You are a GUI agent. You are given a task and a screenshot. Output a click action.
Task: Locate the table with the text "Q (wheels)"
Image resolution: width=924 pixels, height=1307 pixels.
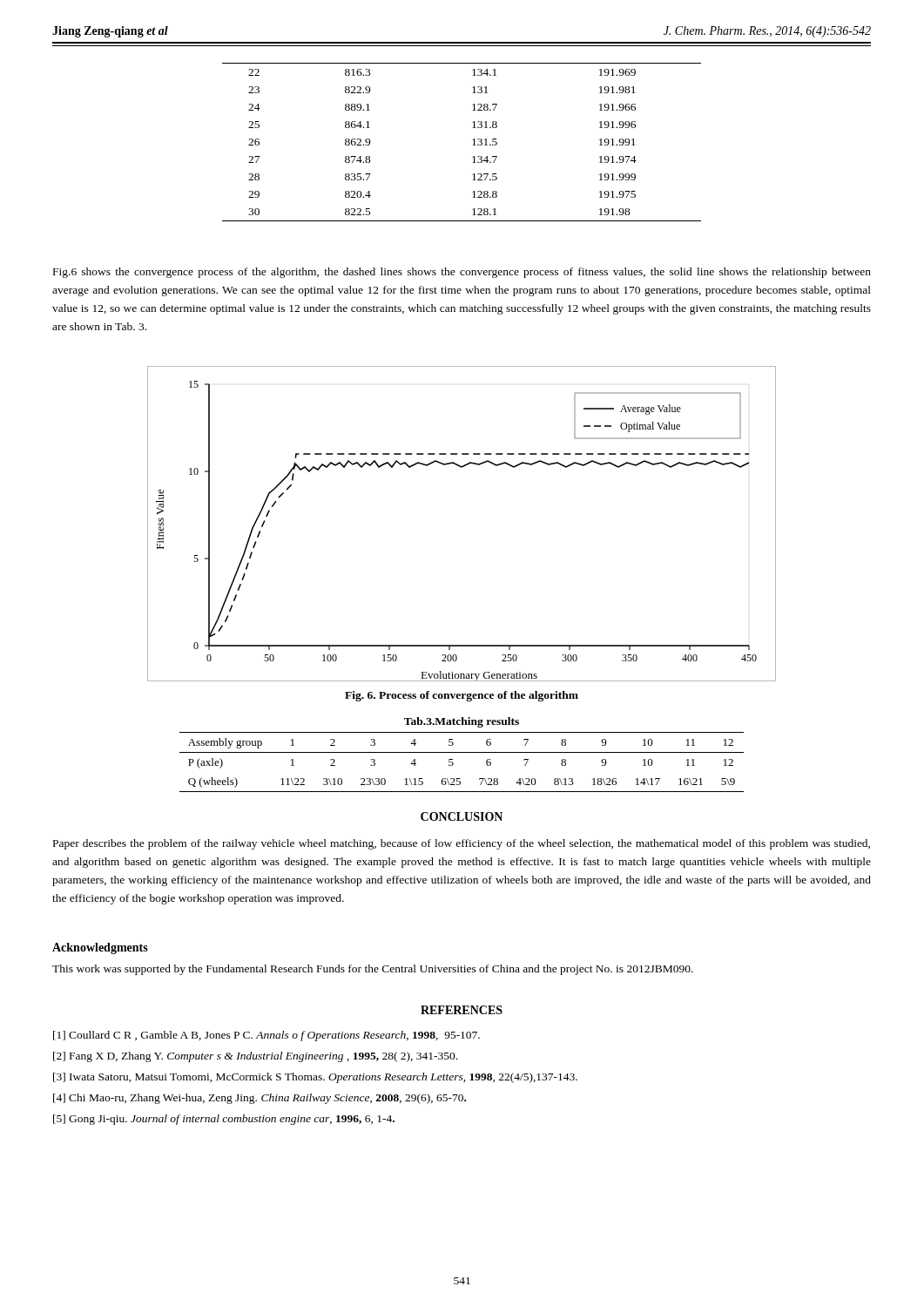click(462, 762)
